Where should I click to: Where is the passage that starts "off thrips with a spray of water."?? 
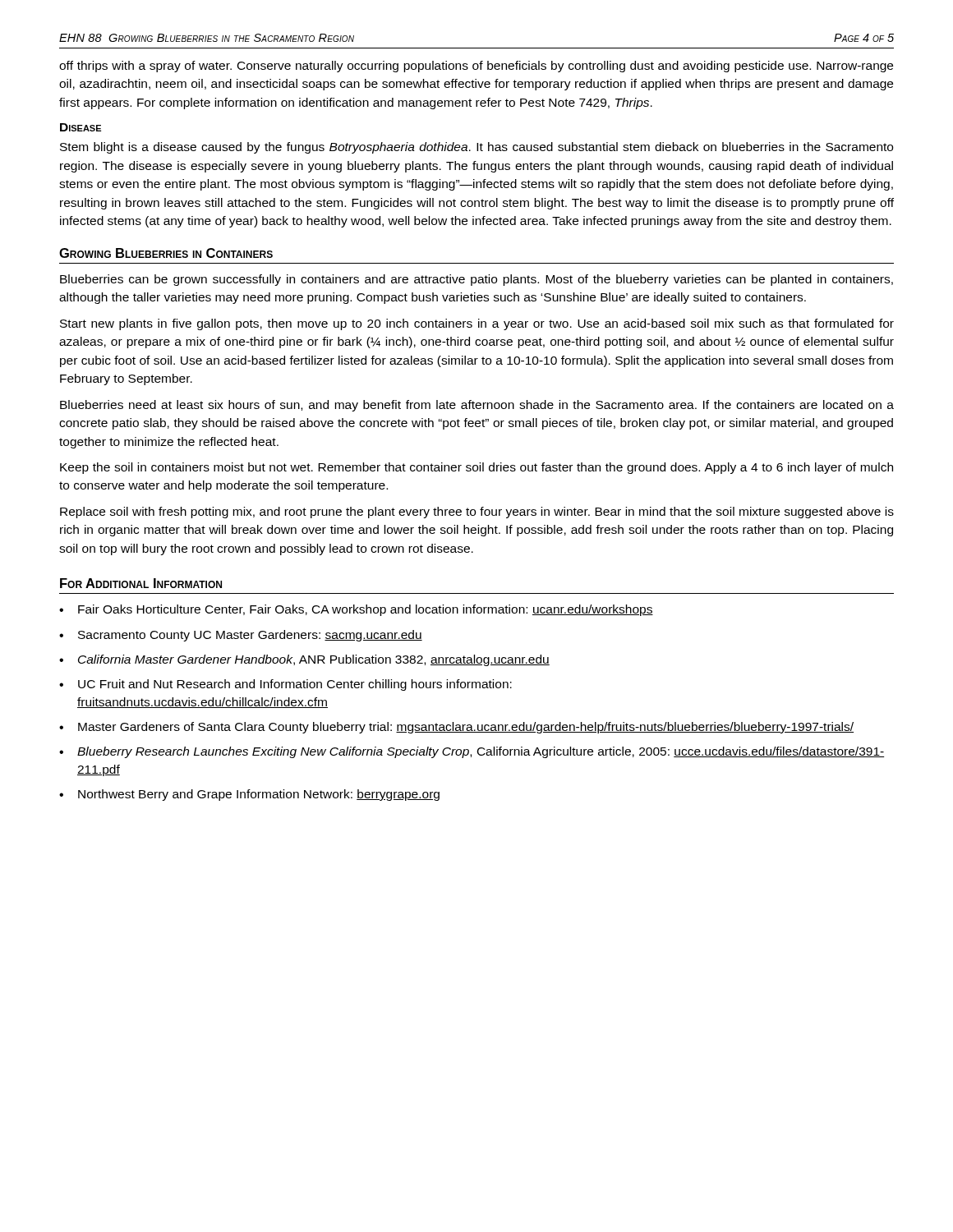(476, 84)
